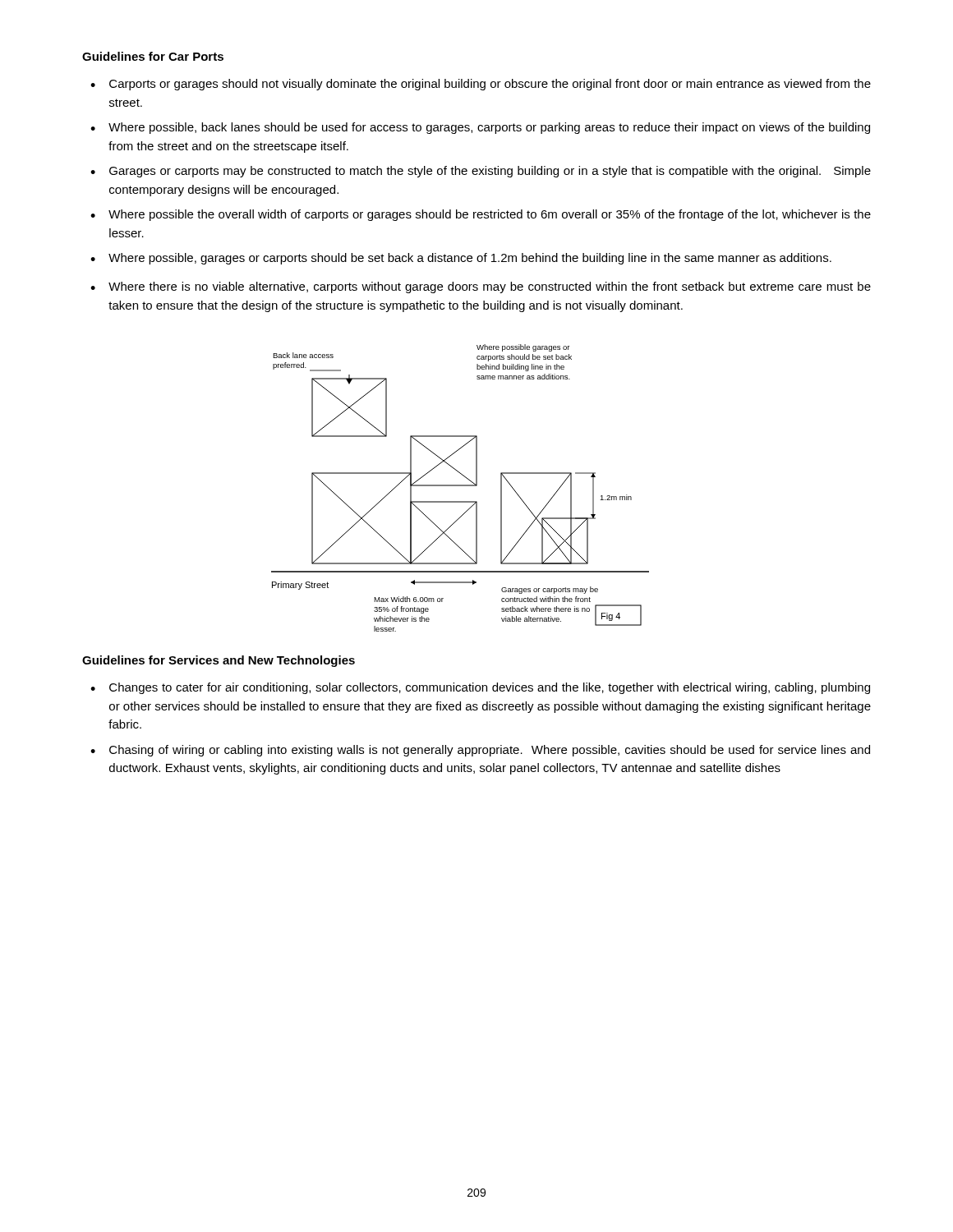Find the region starting "Garages or carports may be"
Image resolution: width=953 pixels, height=1232 pixels.
[x=490, y=180]
